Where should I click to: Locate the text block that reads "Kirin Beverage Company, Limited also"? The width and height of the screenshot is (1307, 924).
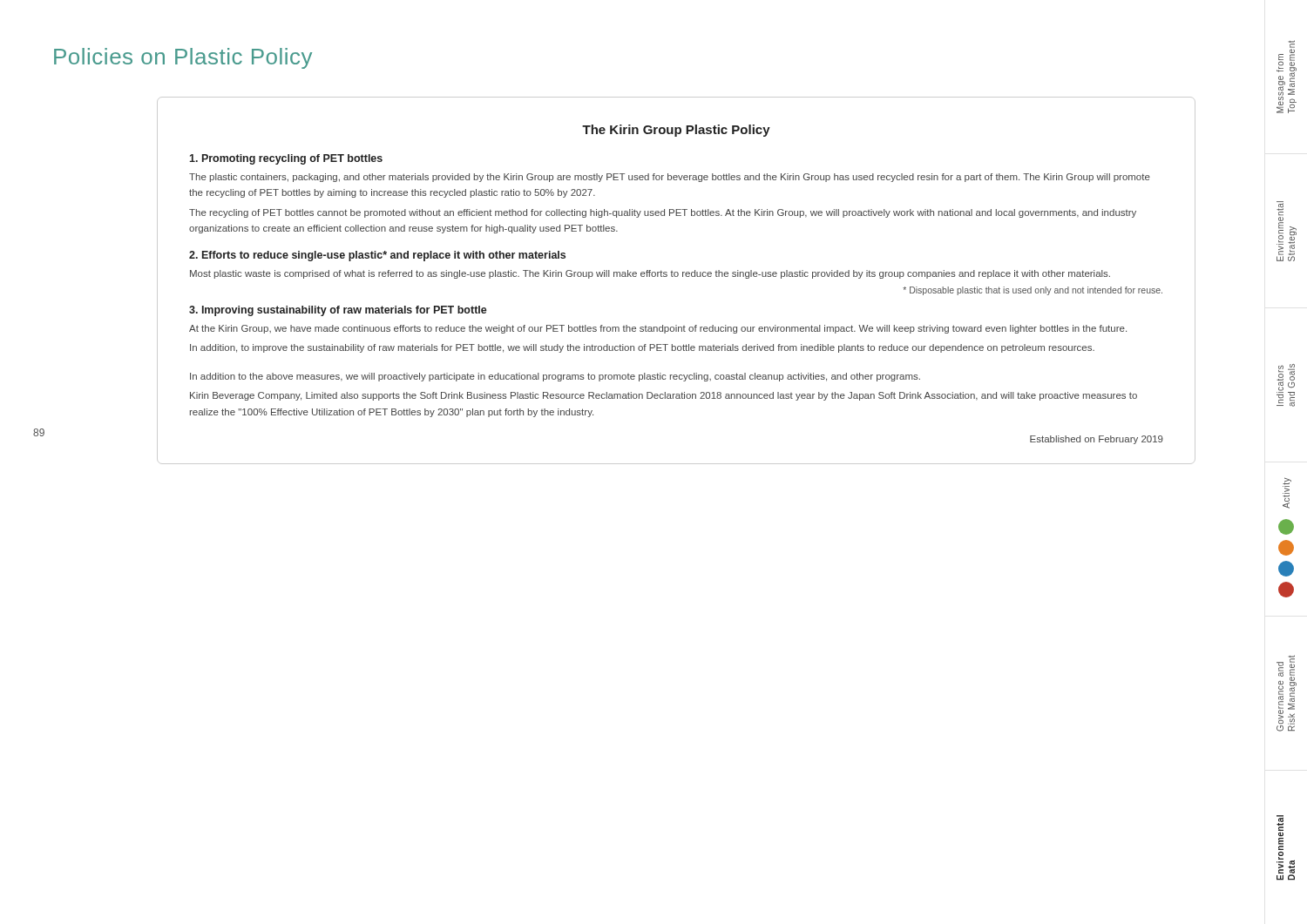pos(663,404)
